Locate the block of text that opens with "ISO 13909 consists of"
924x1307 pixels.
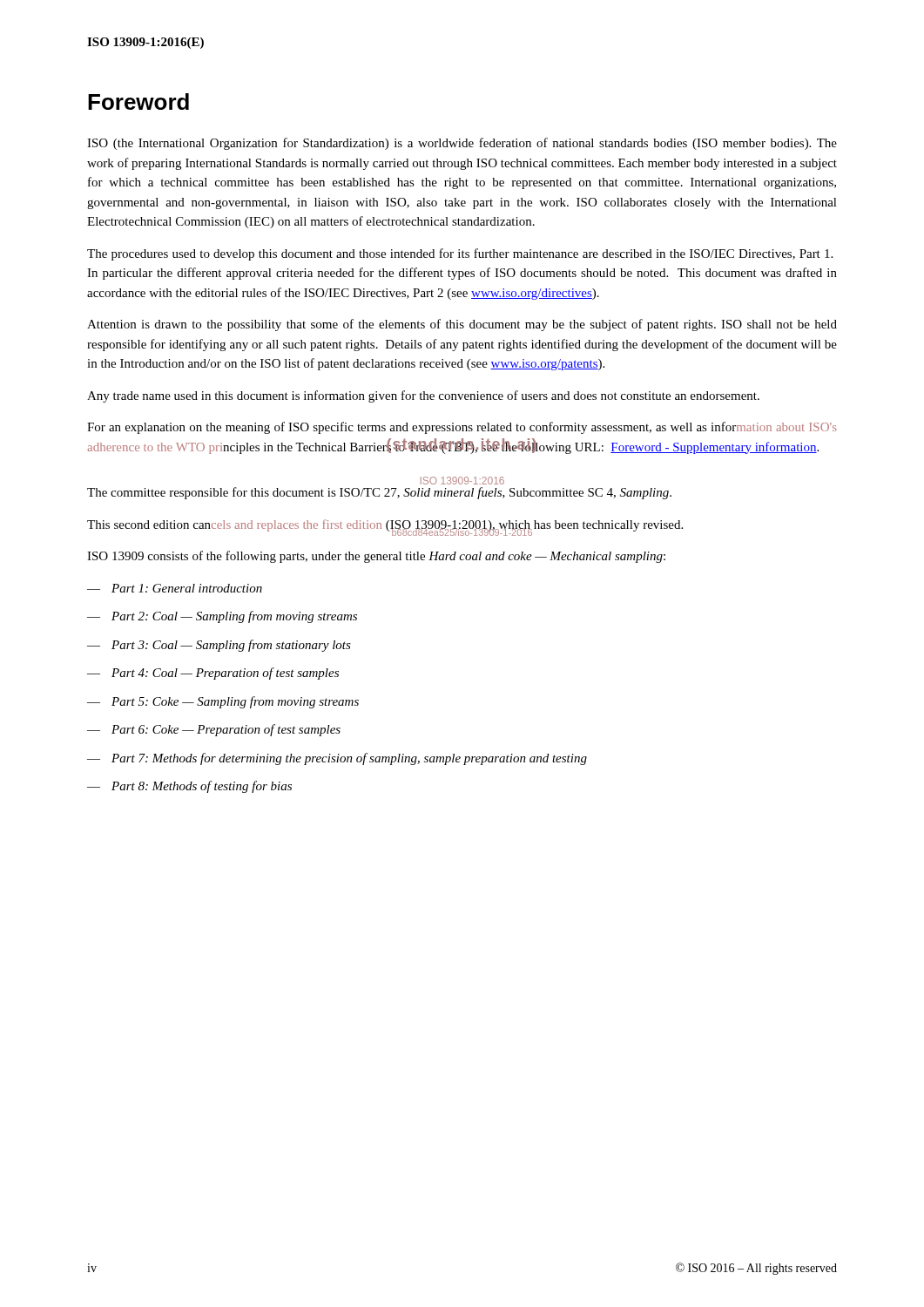377,556
